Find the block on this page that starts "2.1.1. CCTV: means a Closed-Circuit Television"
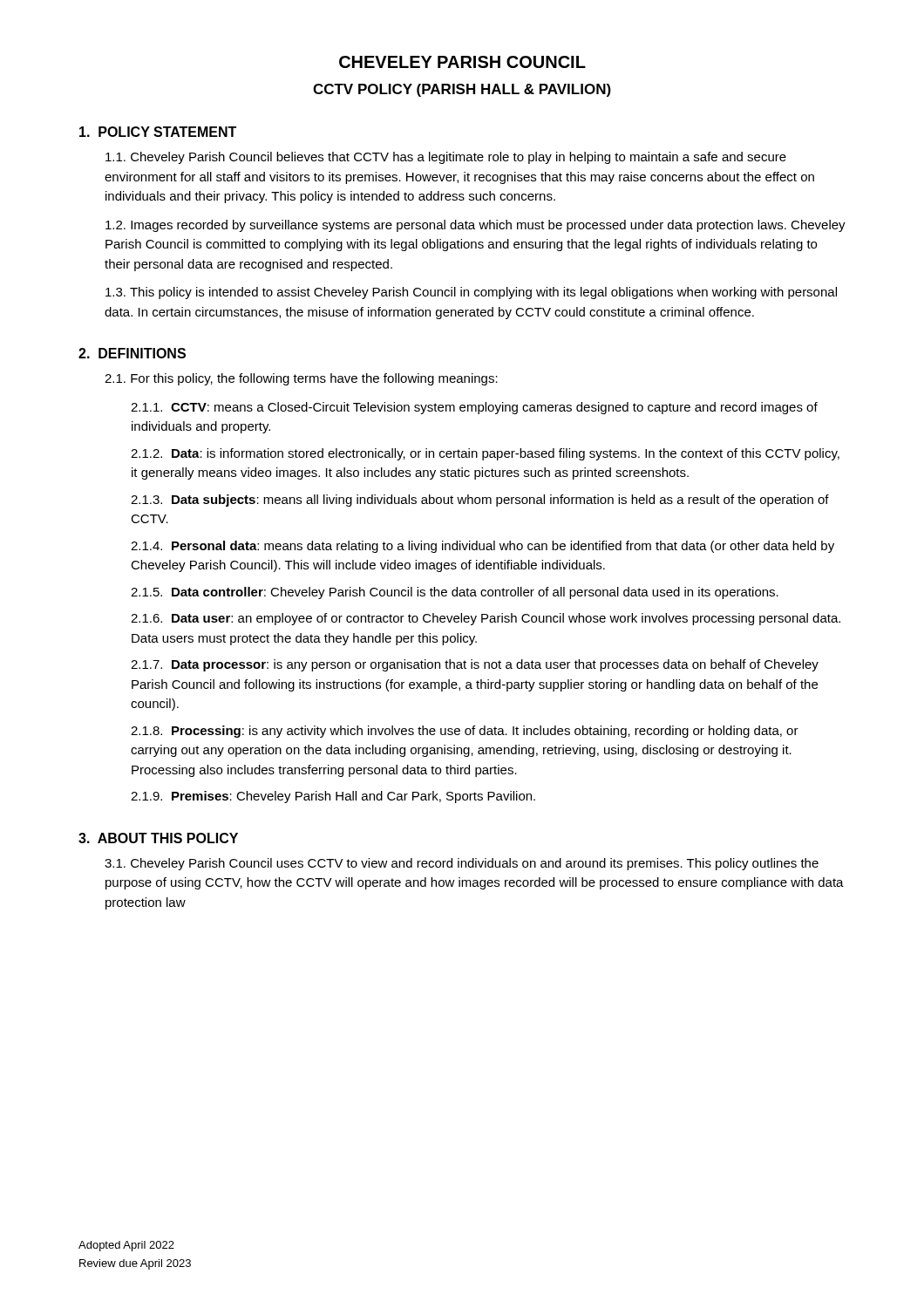 click(474, 416)
